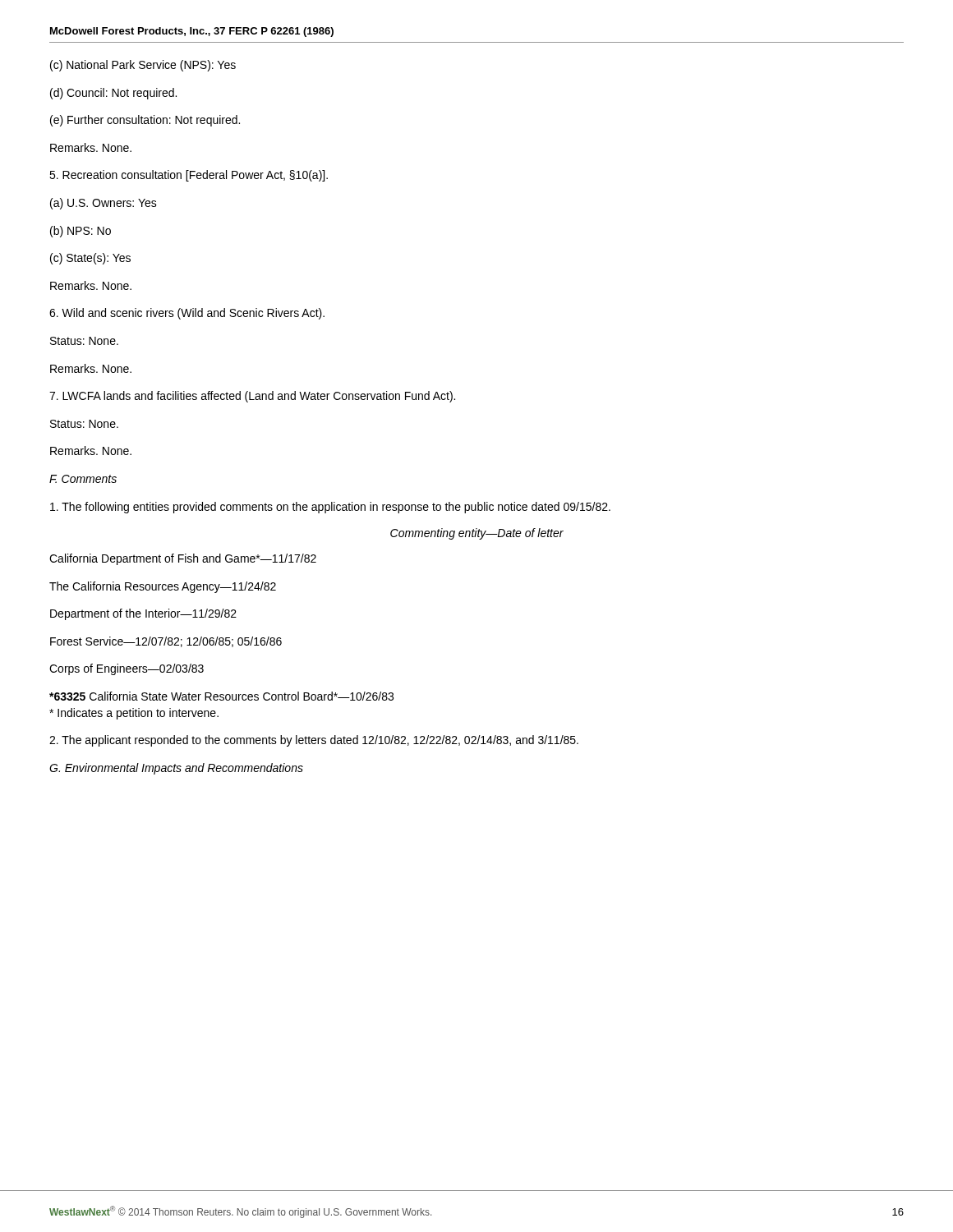Find the text block that reads "The applicant responded to the comments by"
953x1232 pixels.
point(314,740)
